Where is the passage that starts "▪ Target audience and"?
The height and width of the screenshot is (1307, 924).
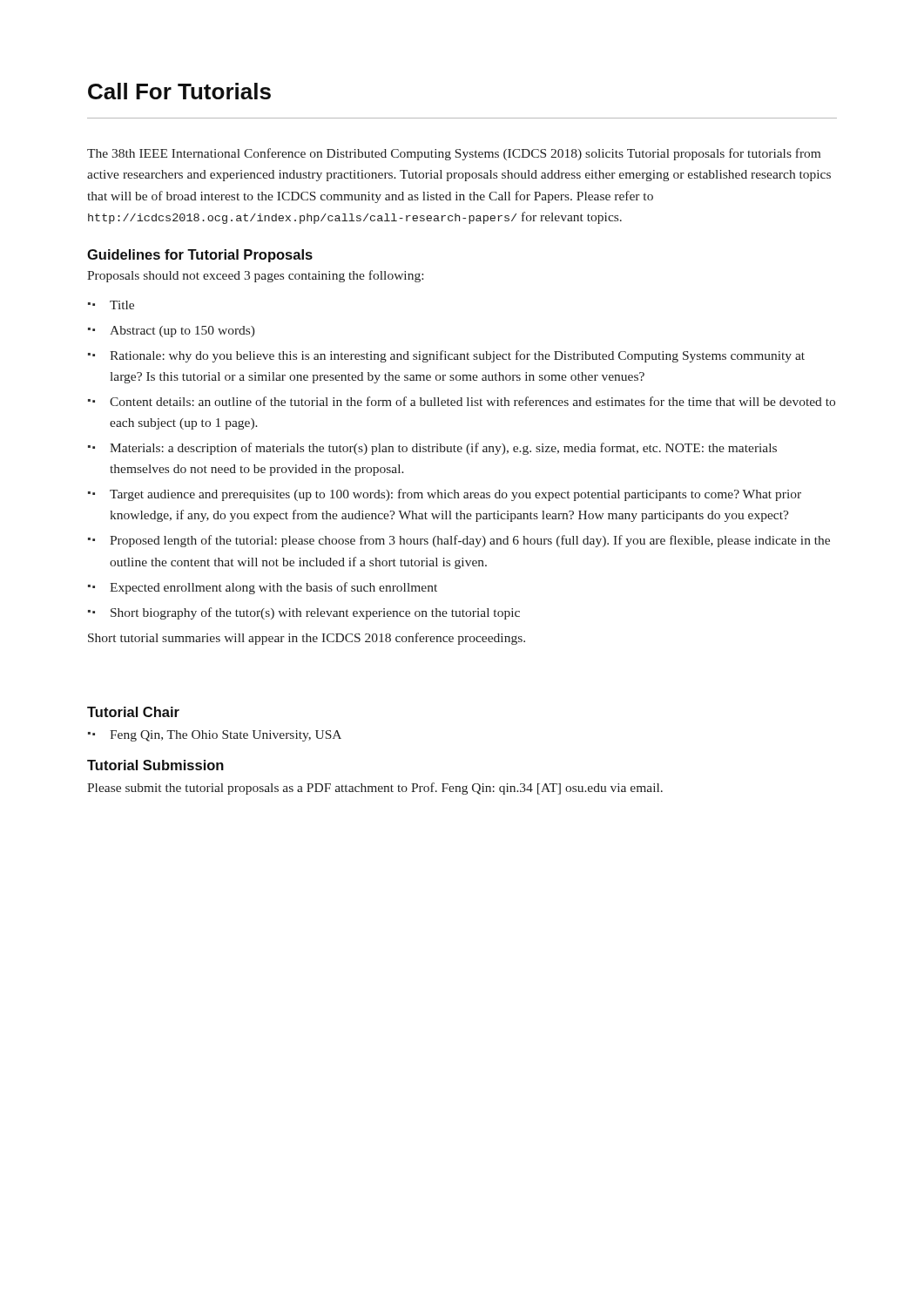(x=447, y=504)
